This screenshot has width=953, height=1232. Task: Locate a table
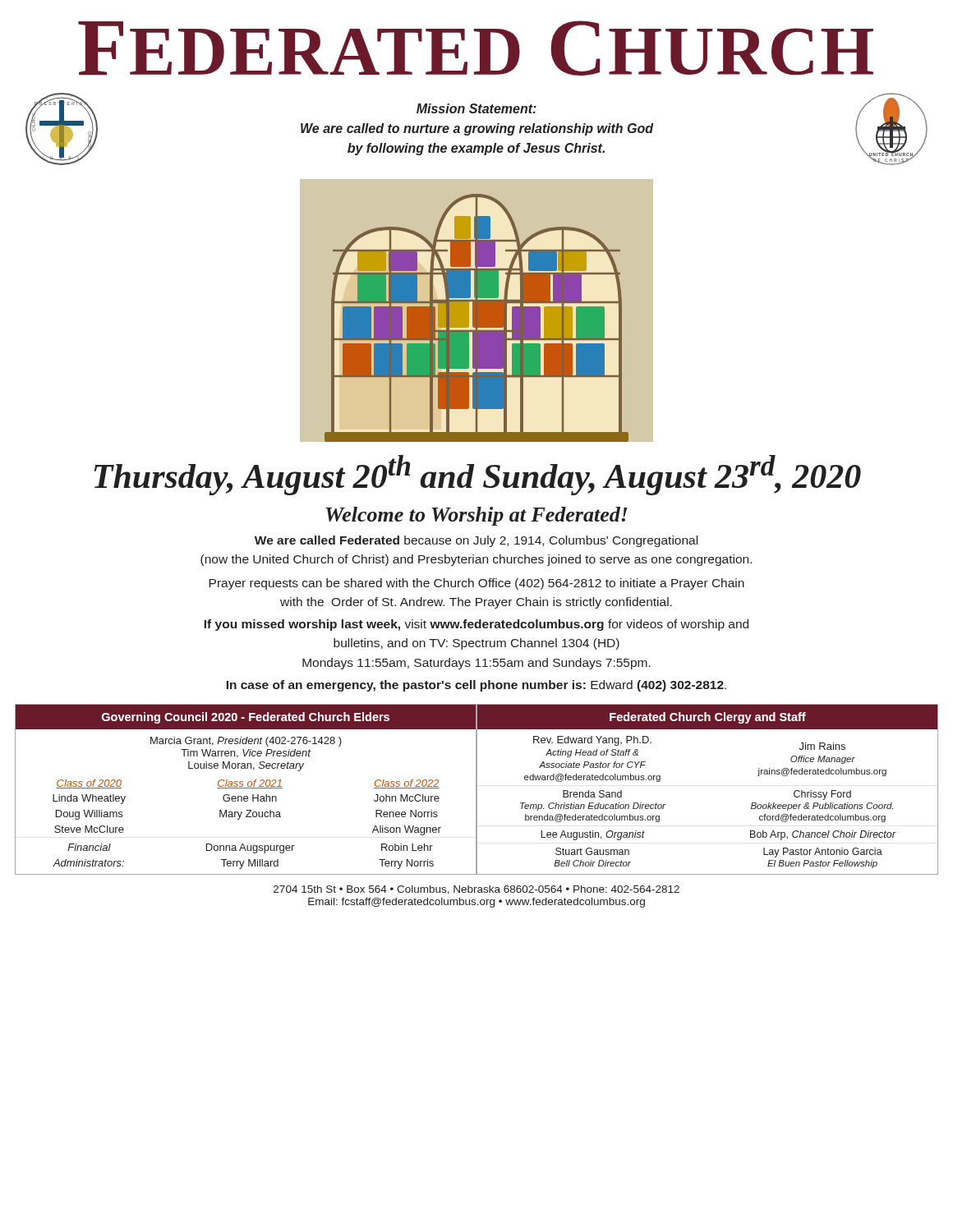(476, 789)
